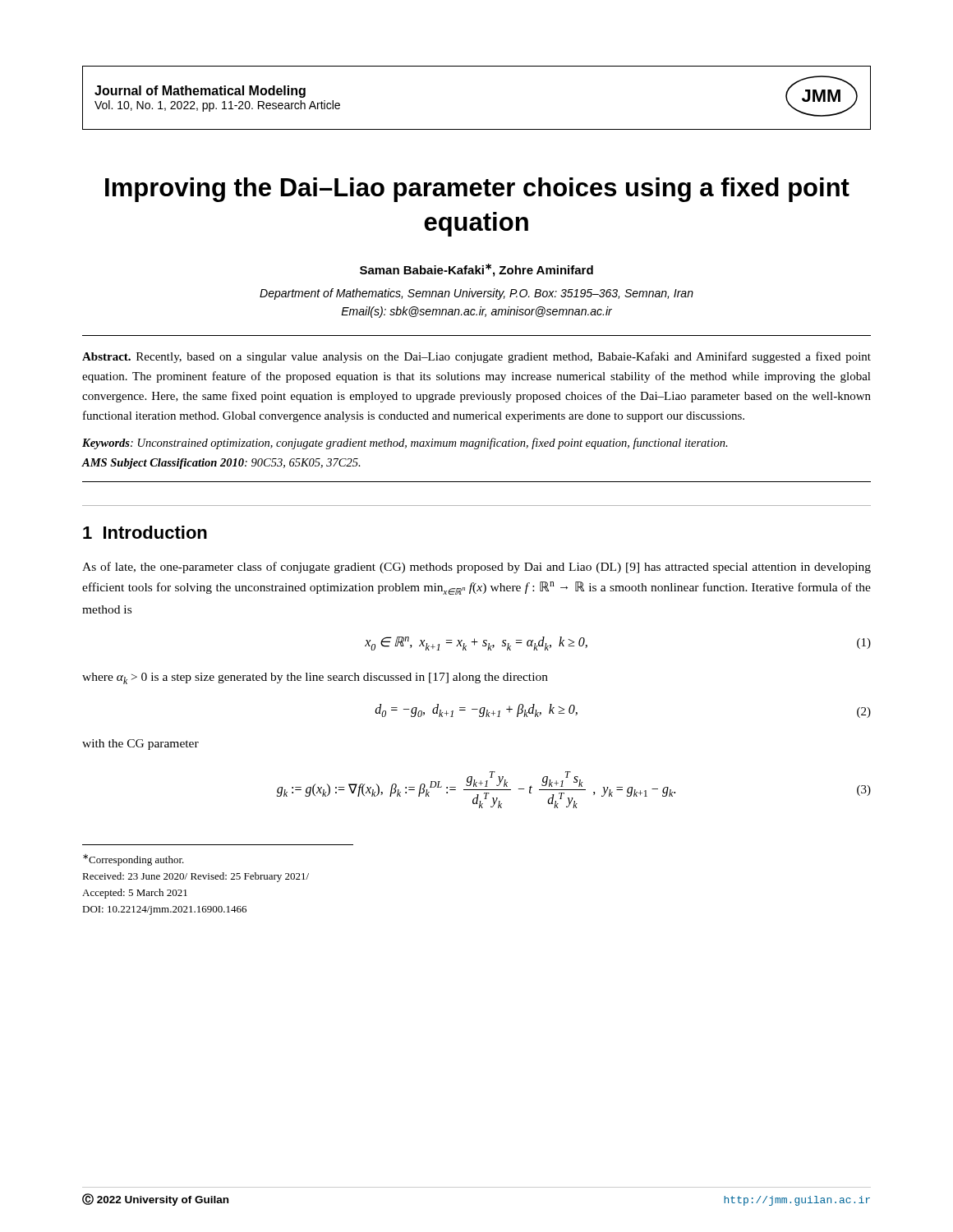Image resolution: width=953 pixels, height=1232 pixels.
Task: Click on the title that says "Improving the Dai–Liao parameter"
Action: [476, 205]
